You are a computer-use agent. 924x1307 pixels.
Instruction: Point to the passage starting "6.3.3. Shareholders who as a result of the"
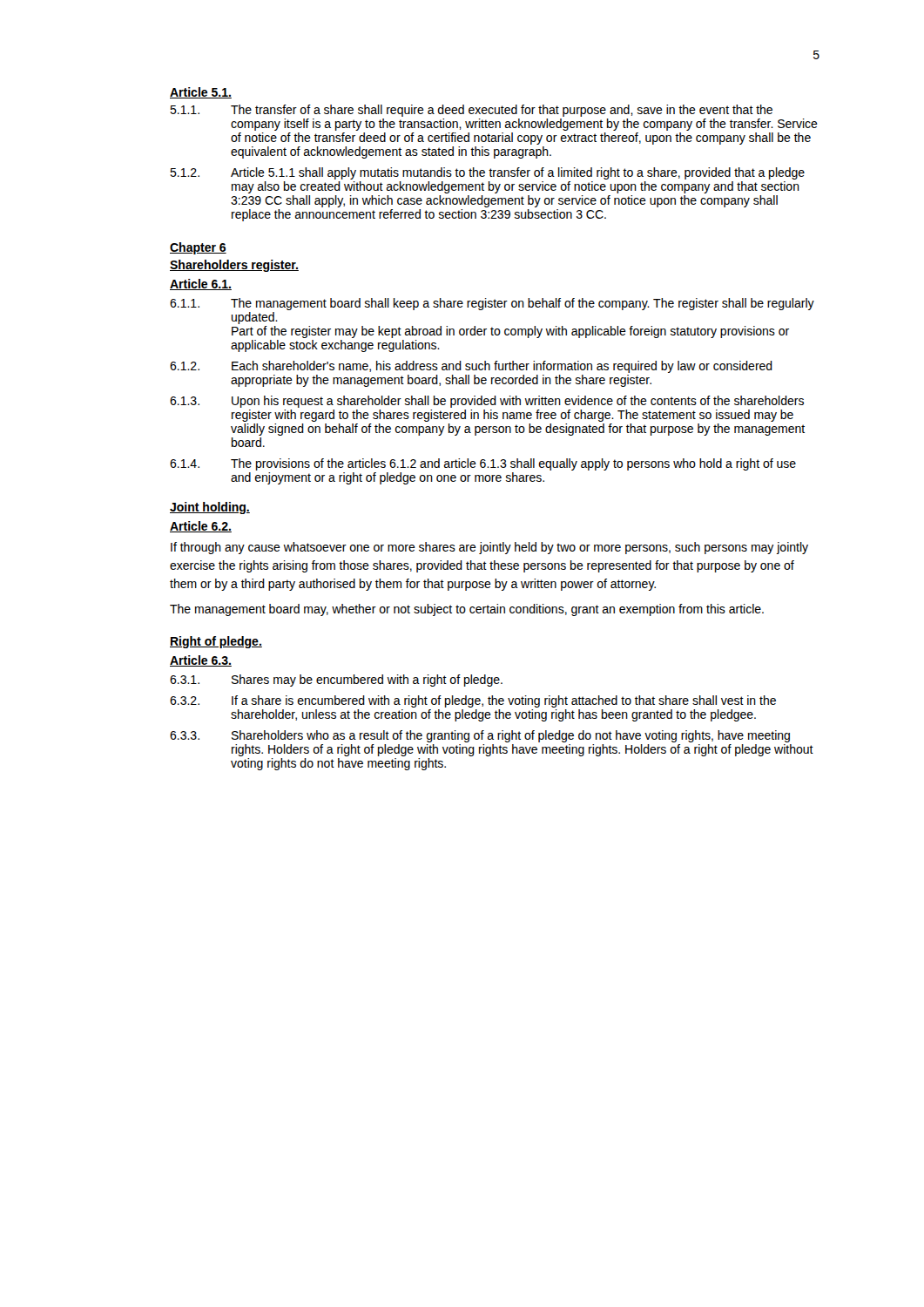tap(495, 749)
